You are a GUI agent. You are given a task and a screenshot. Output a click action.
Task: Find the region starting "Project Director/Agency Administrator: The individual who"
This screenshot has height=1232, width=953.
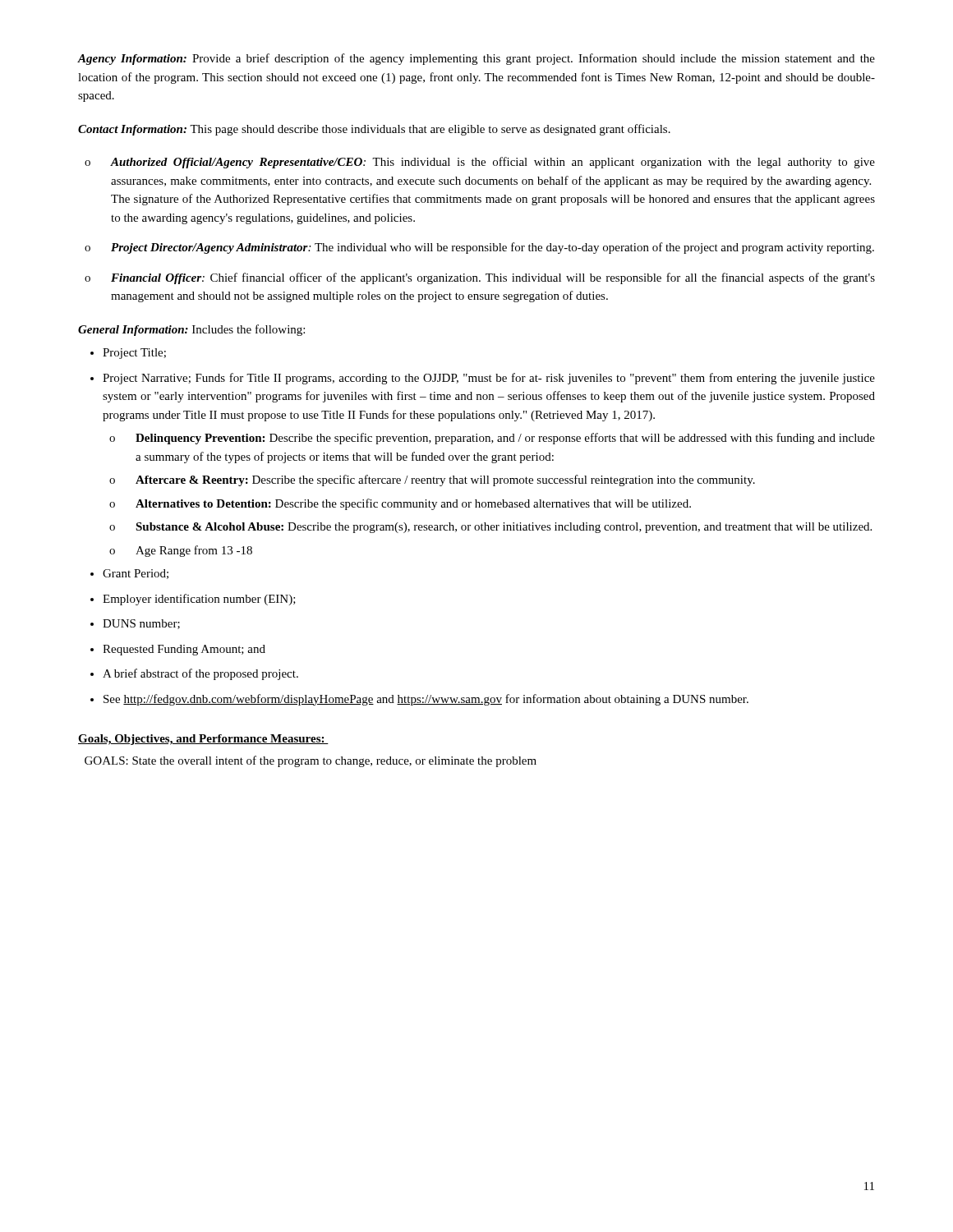click(x=493, y=247)
